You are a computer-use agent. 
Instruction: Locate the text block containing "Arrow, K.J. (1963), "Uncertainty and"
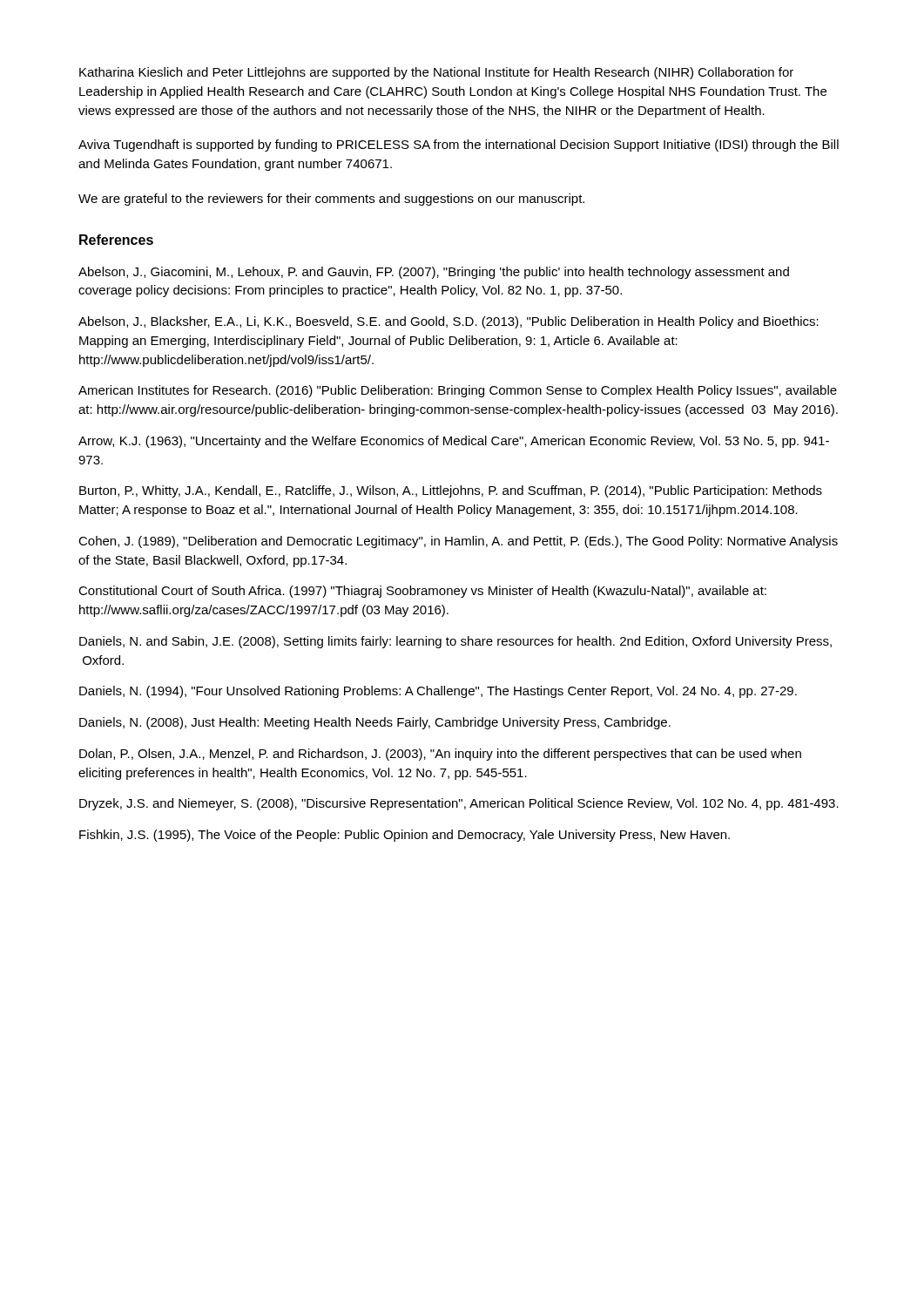454,450
